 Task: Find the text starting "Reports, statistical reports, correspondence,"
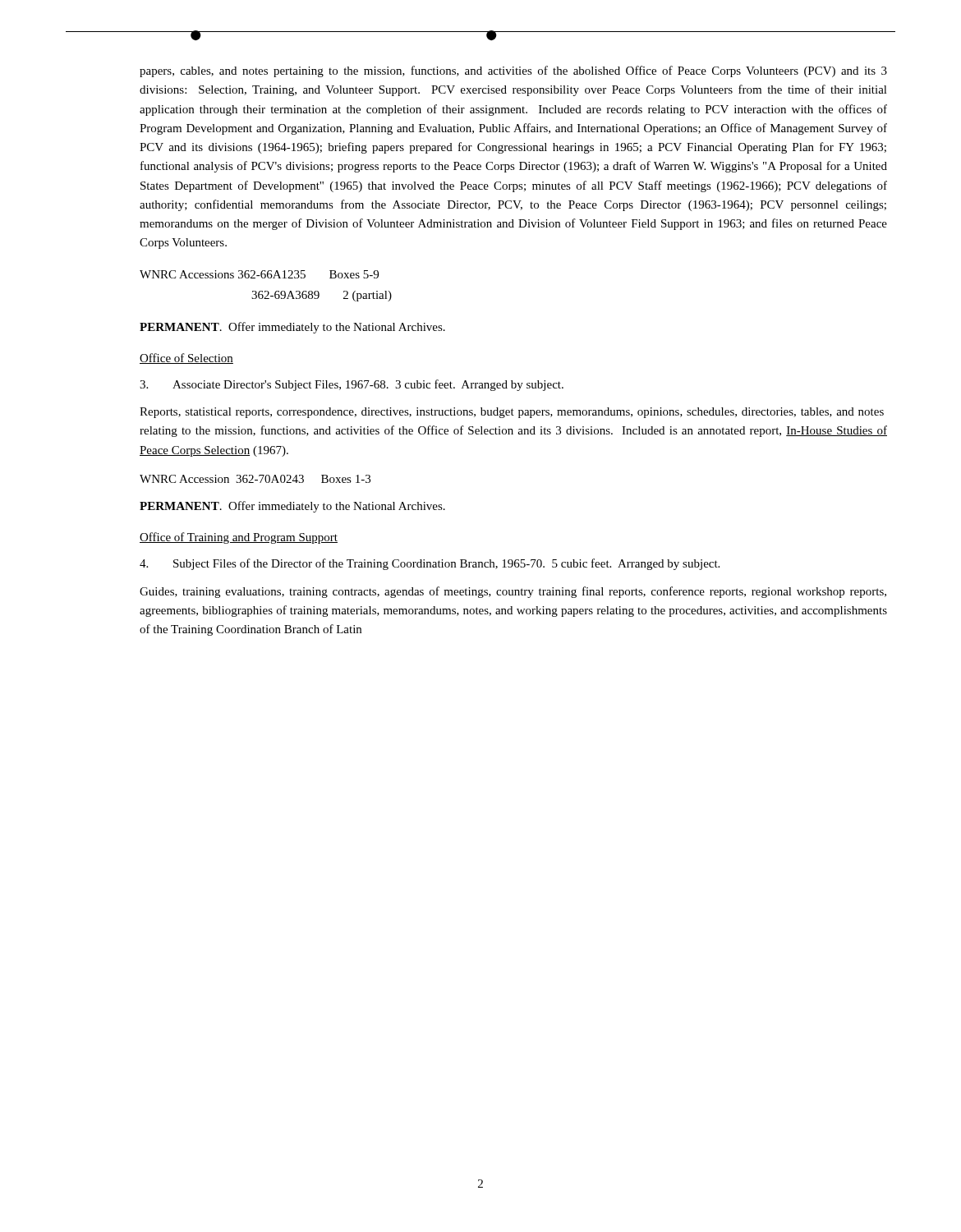[513, 431]
